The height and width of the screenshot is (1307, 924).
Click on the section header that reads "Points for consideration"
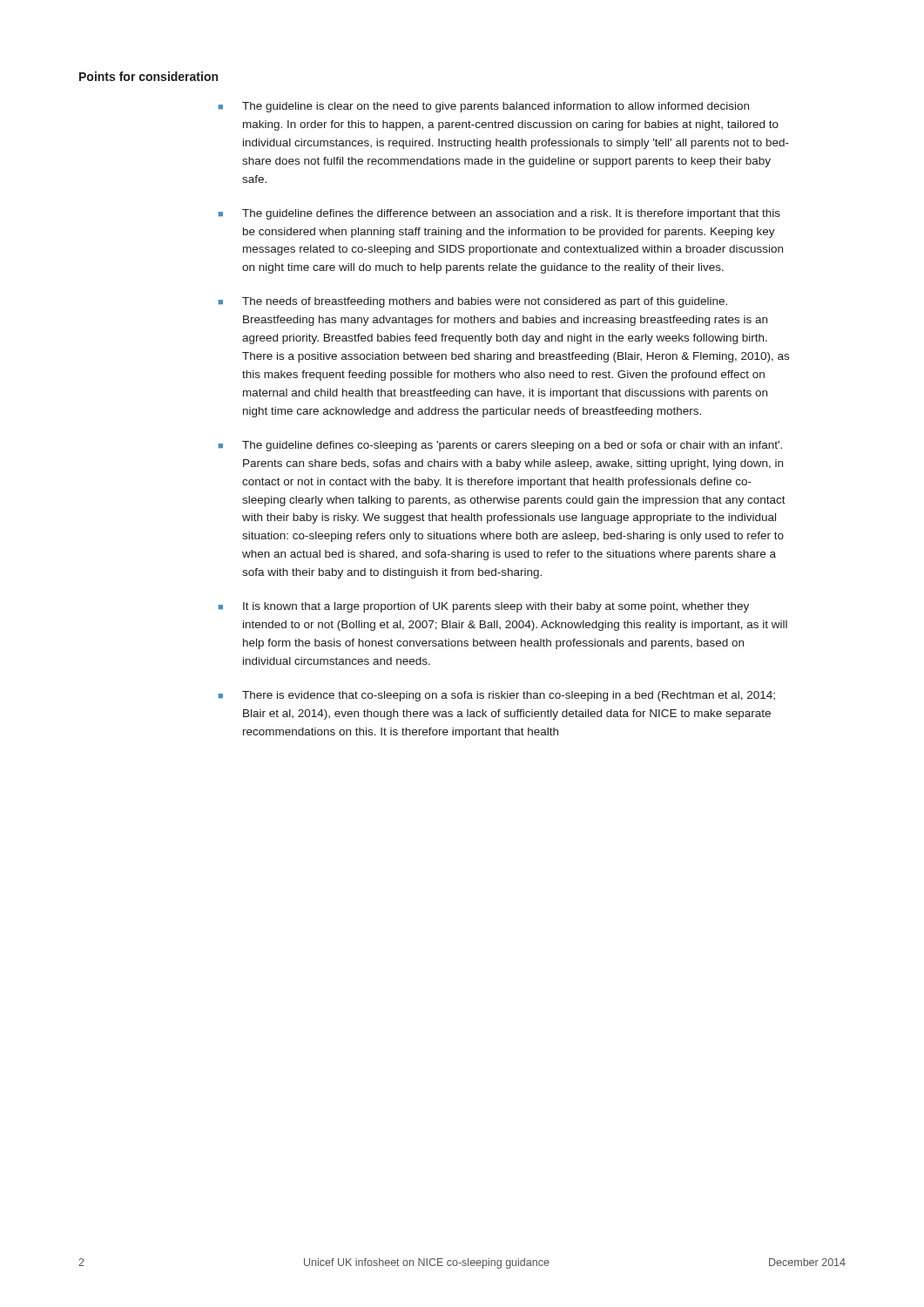[x=148, y=77]
